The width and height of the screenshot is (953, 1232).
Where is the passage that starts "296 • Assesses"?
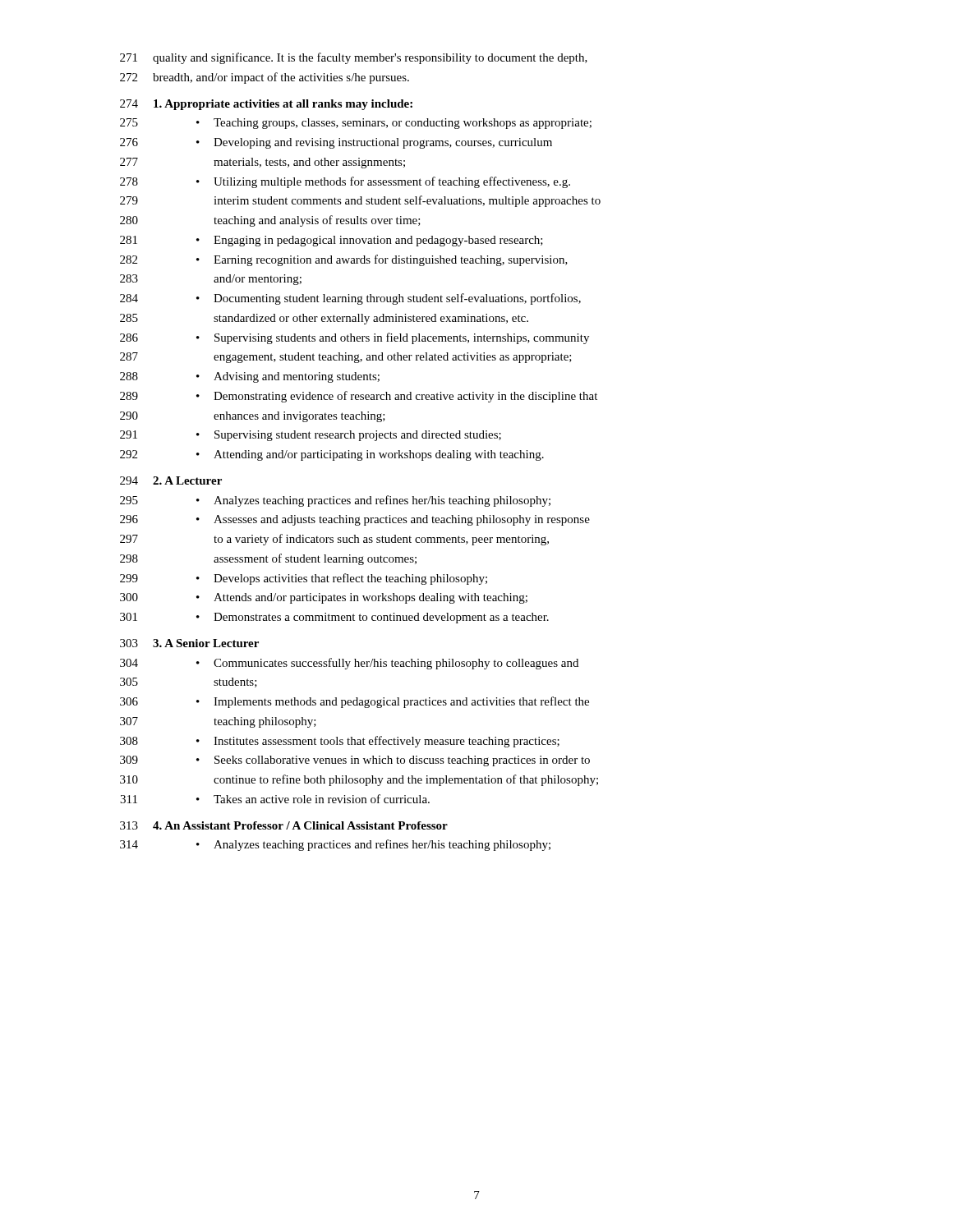pyautogui.click(x=472, y=539)
